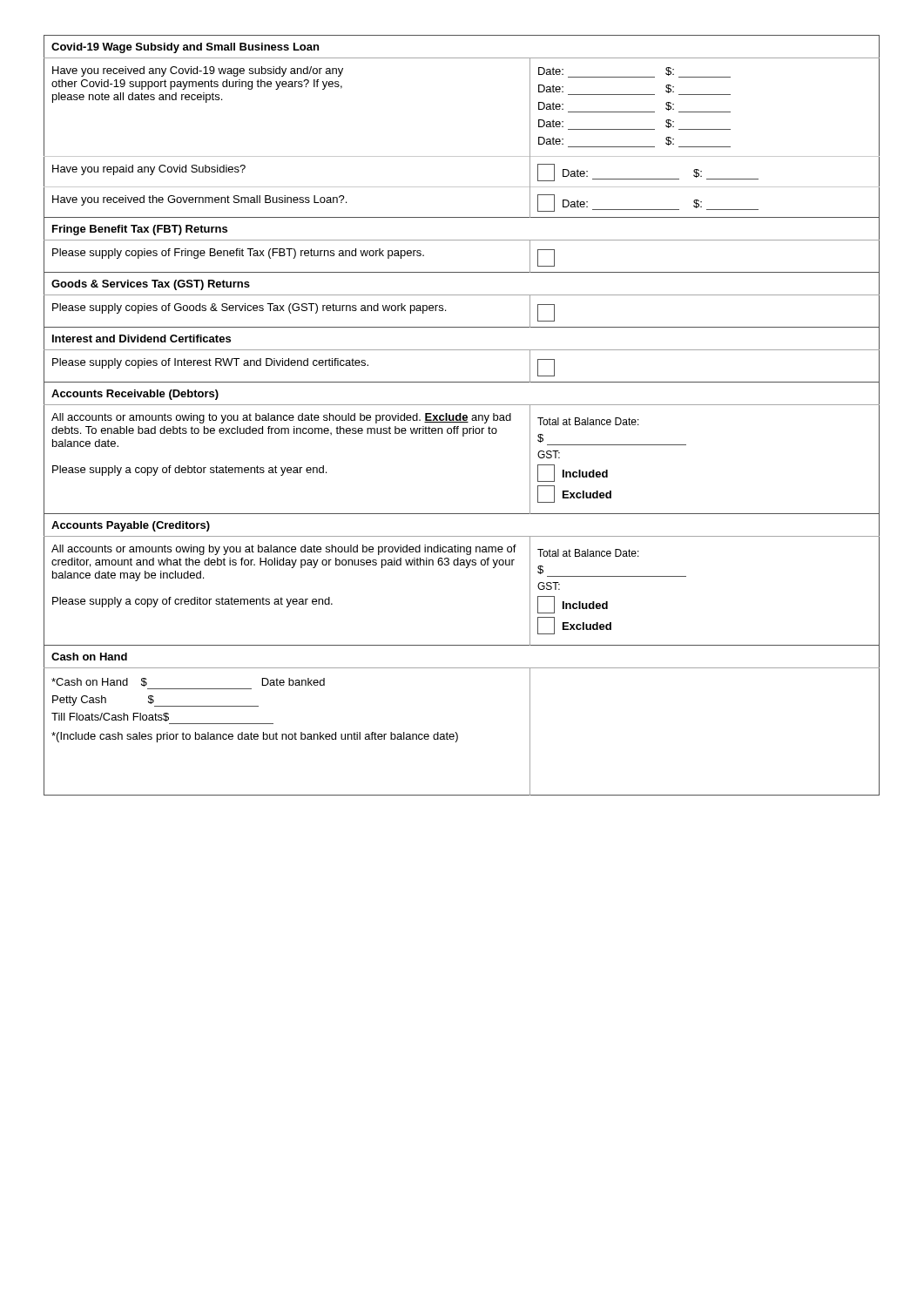Locate the section header with the text "Interest and Dividend Certificates"

141,339
